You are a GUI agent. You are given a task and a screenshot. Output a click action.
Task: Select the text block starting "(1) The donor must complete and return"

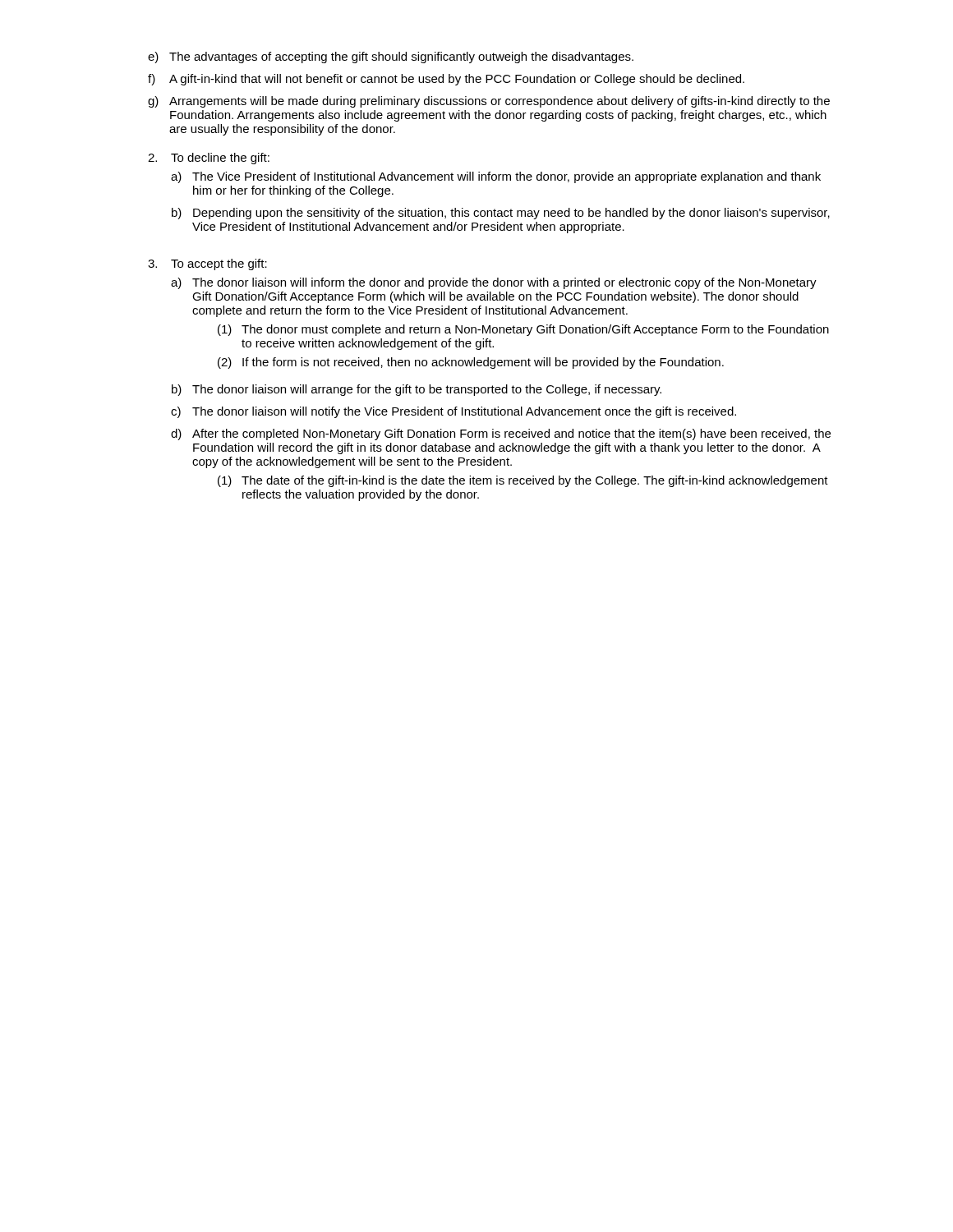(527, 336)
